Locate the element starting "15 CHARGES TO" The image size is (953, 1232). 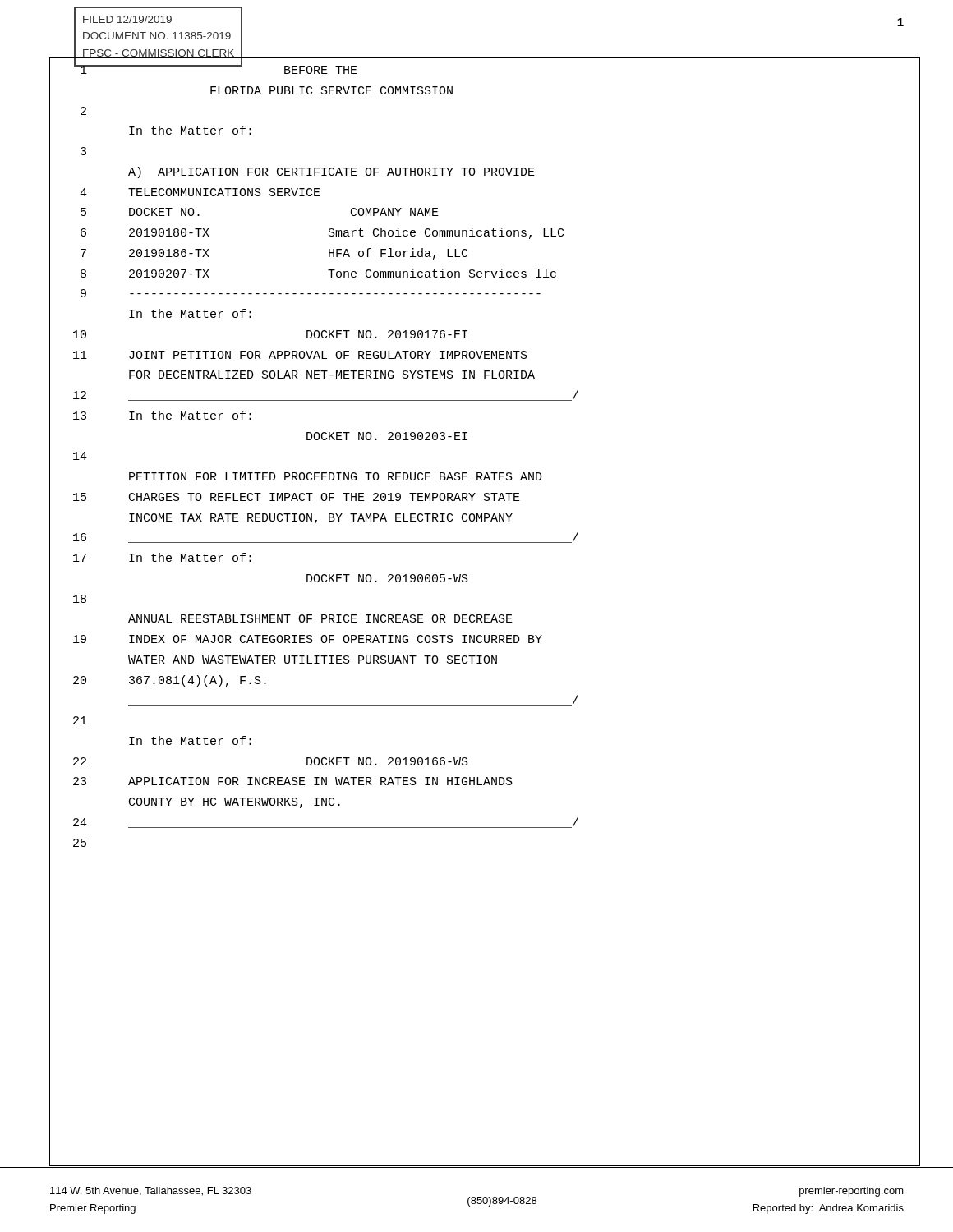click(x=485, y=499)
